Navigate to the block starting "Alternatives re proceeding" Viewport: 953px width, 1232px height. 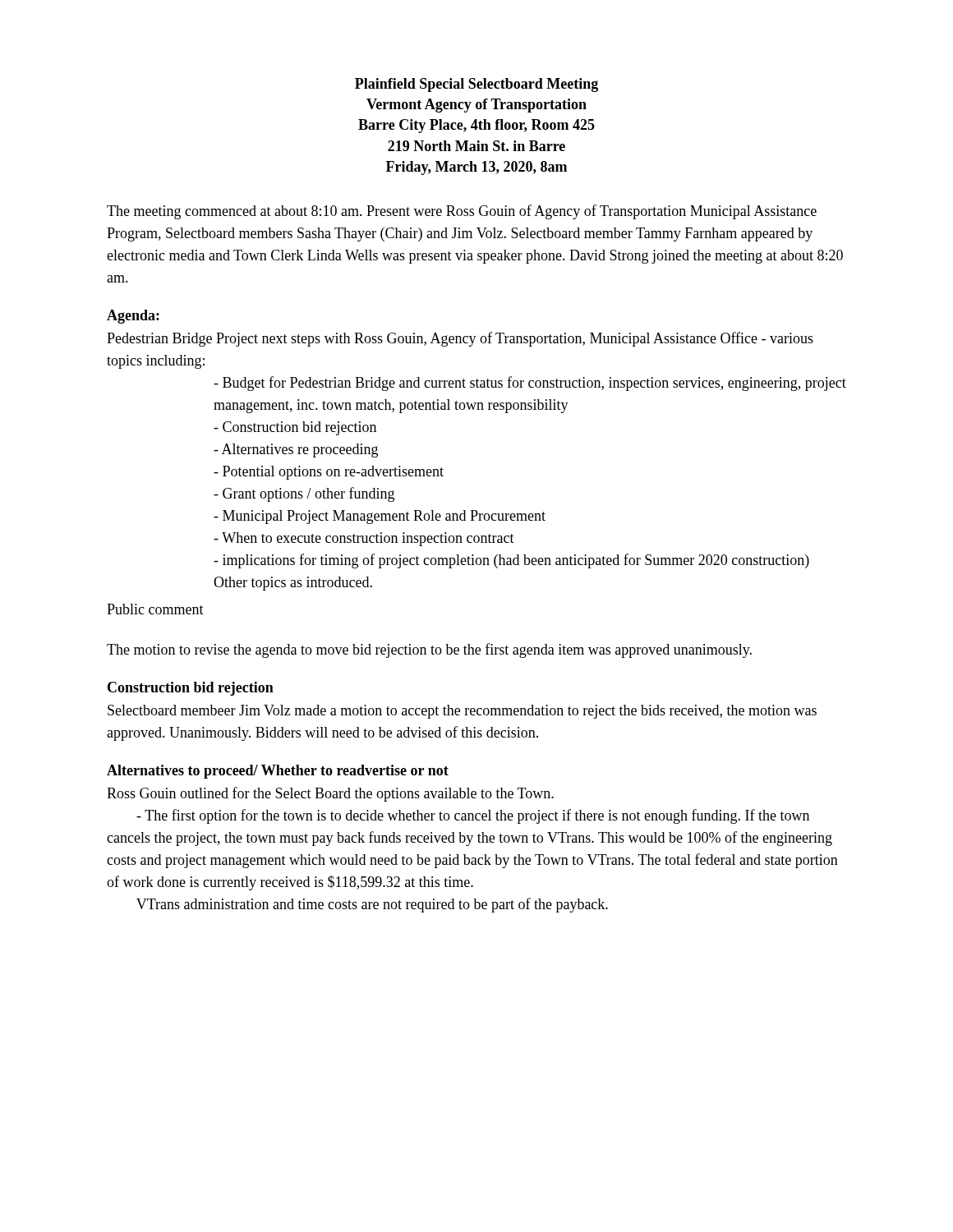pyautogui.click(x=296, y=449)
